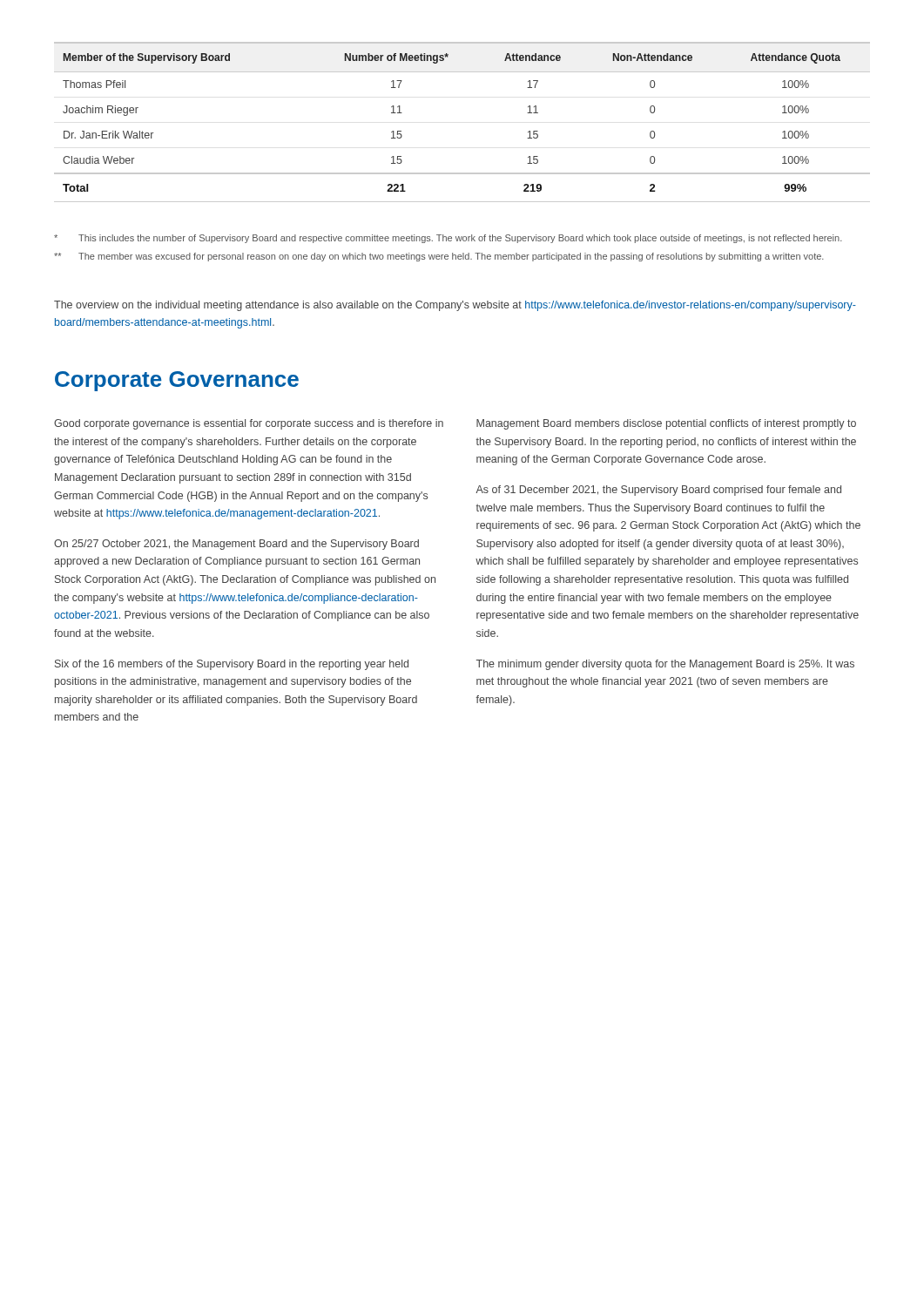Locate the block starting "Six of the"
Viewport: 924px width, 1307px height.
point(236,690)
